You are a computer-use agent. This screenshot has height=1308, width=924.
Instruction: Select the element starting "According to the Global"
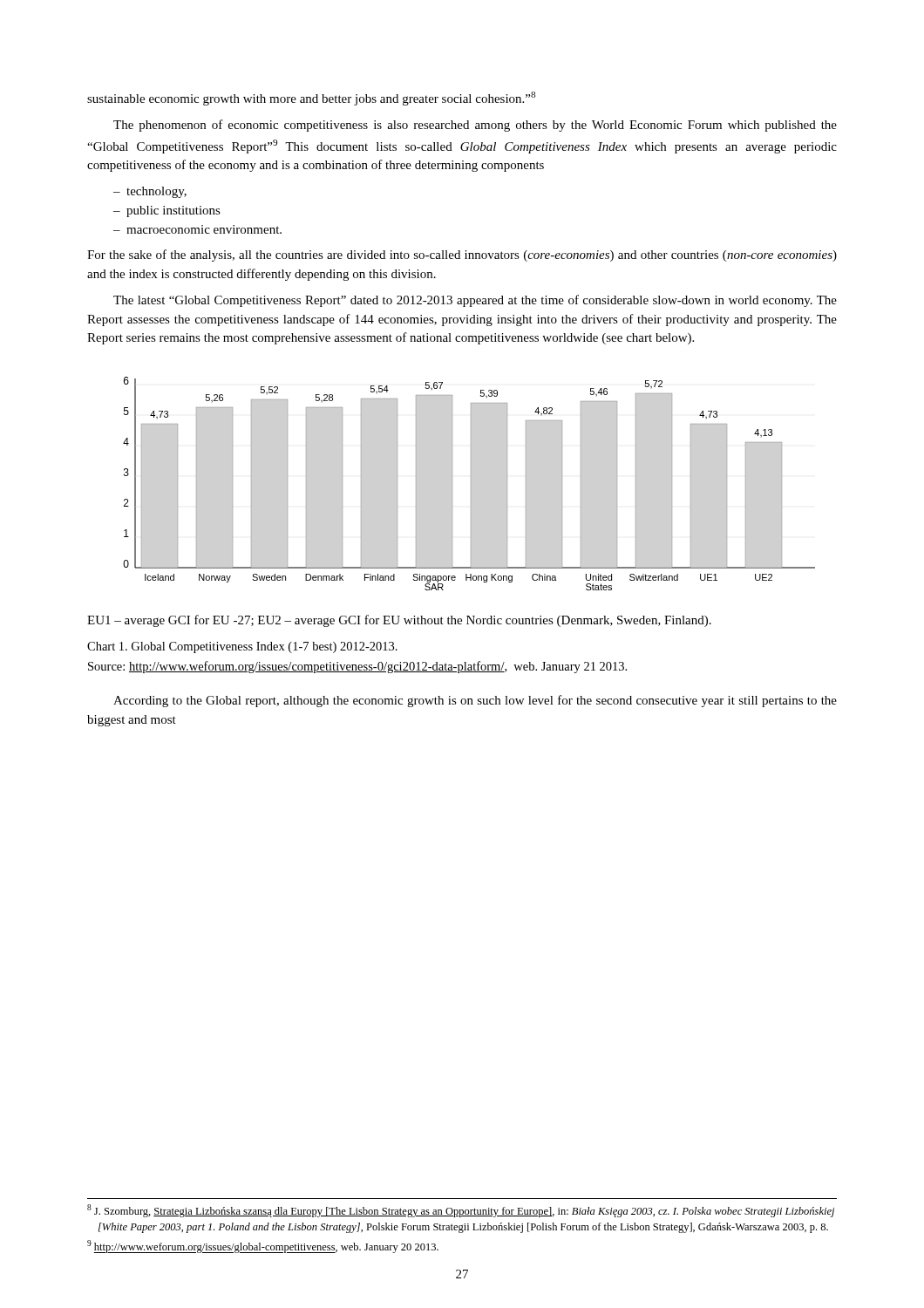462,710
